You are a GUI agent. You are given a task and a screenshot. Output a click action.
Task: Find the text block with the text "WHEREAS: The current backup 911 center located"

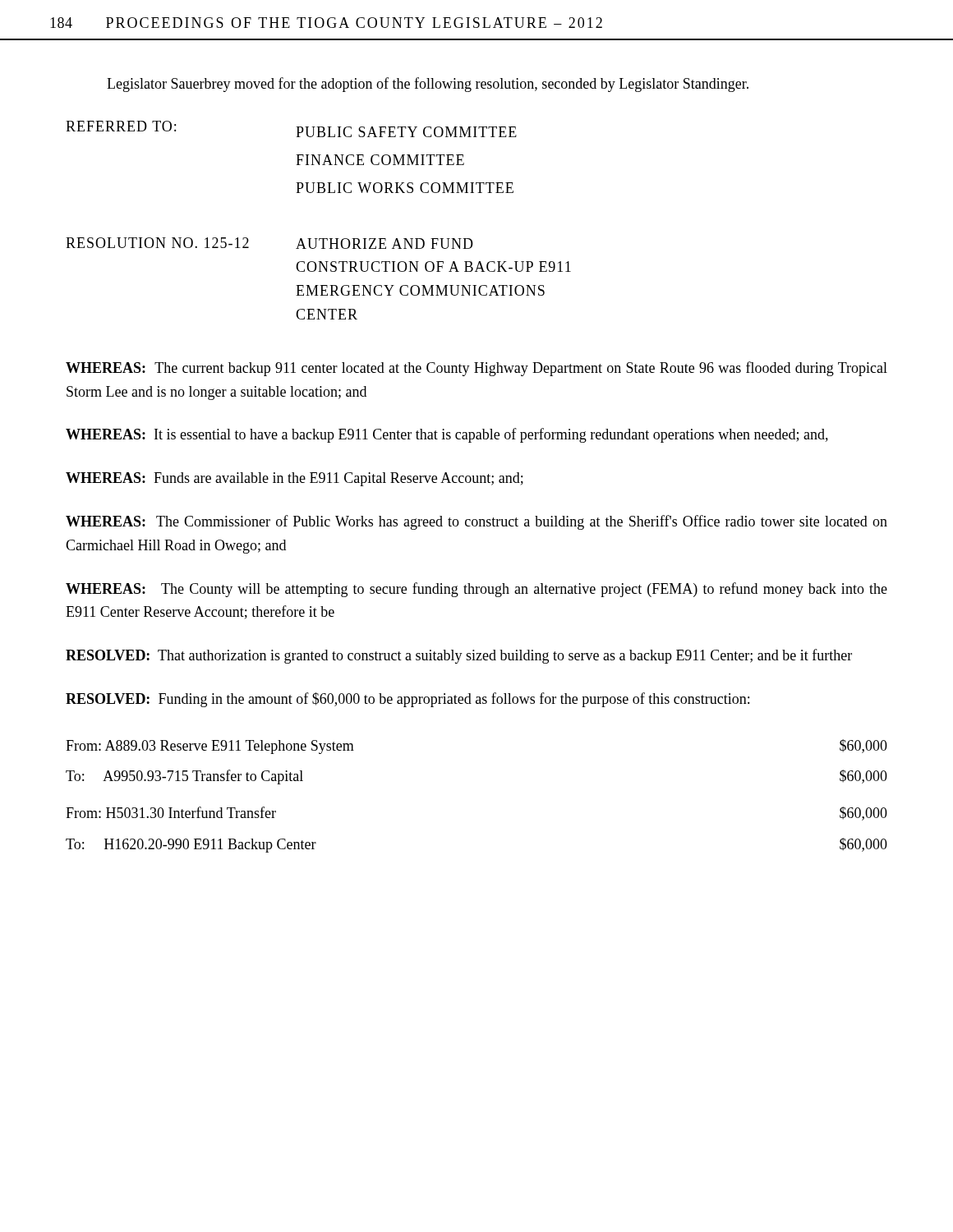[x=476, y=380]
